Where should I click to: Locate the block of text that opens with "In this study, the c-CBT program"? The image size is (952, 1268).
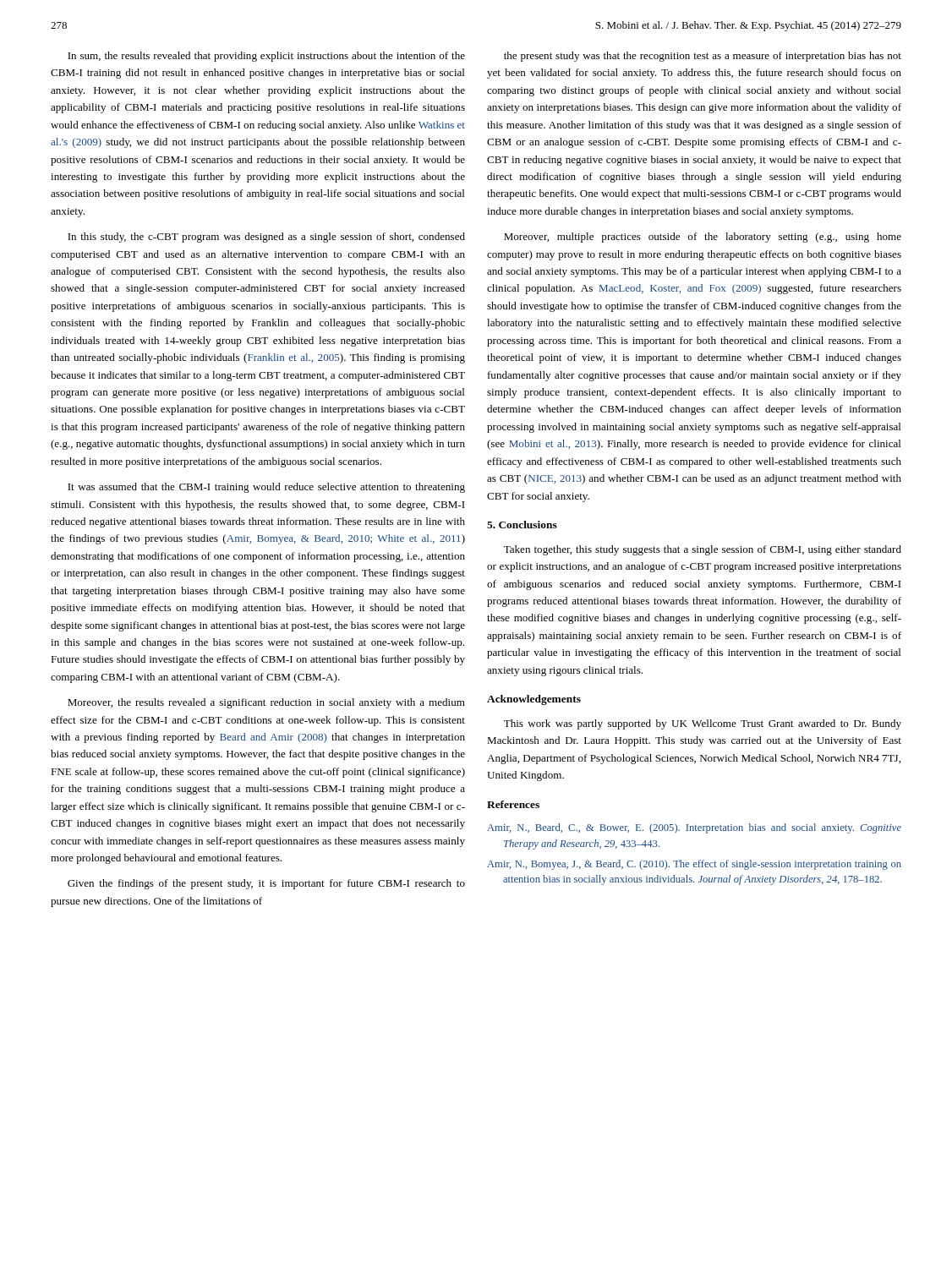coord(258,349)
